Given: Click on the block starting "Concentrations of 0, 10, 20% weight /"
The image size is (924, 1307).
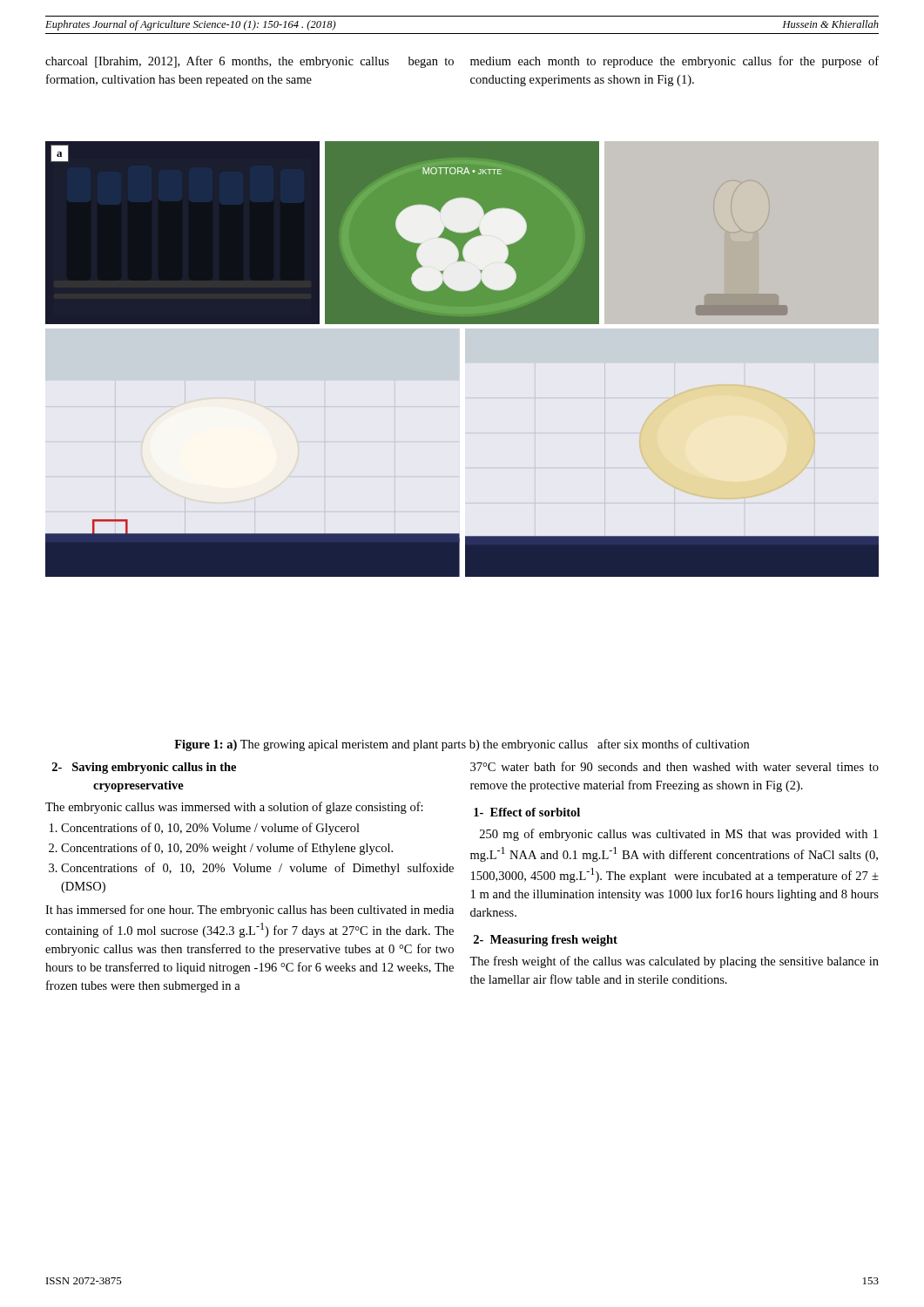Looking at the screenshot, I should (227, 848).
